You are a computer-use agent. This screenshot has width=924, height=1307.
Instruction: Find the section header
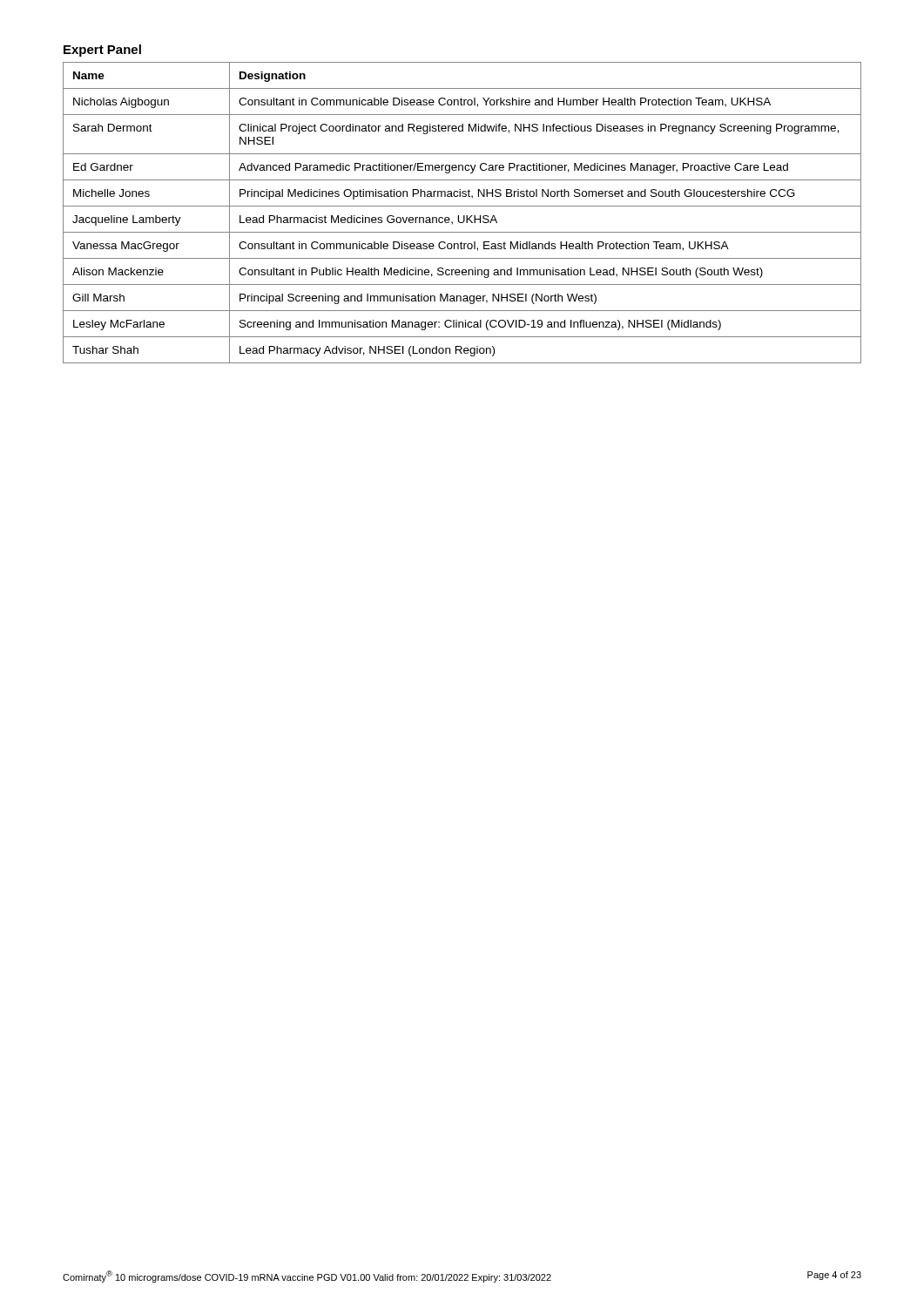(x=102, y=49)
